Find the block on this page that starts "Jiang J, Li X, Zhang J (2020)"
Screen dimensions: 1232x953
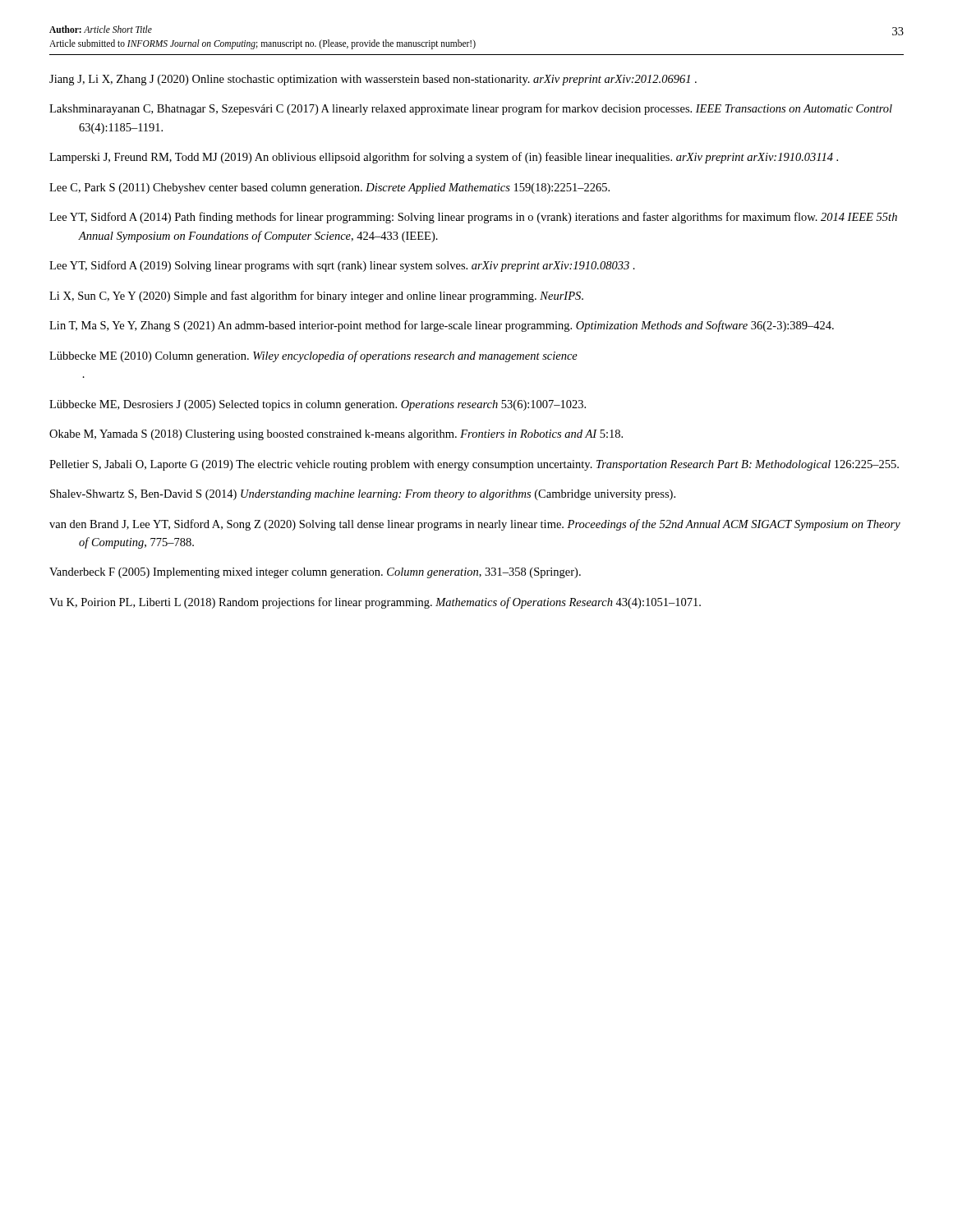pos(373,79)
